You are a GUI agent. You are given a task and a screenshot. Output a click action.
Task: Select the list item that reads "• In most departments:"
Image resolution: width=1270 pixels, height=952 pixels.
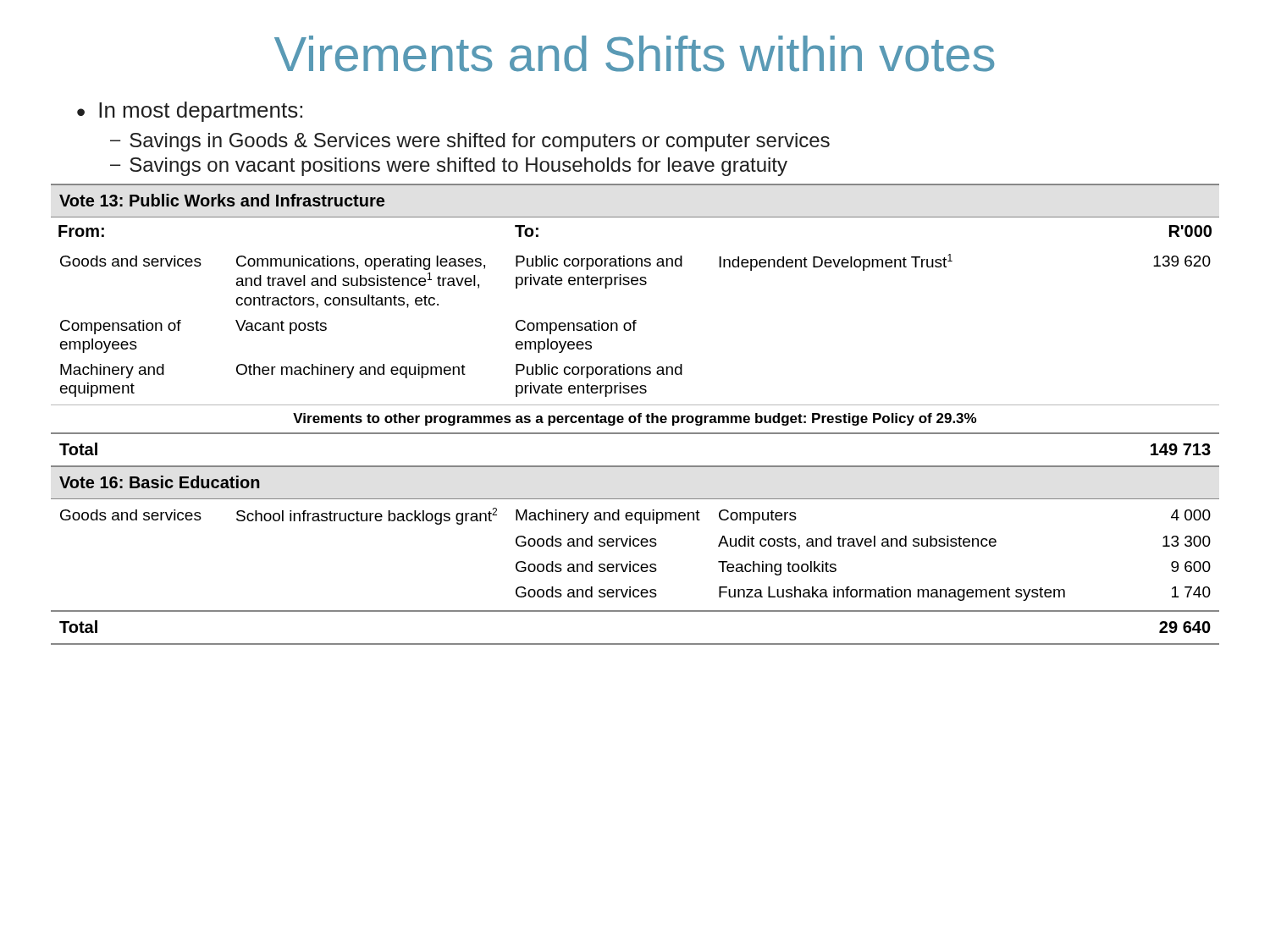[190, 112]
